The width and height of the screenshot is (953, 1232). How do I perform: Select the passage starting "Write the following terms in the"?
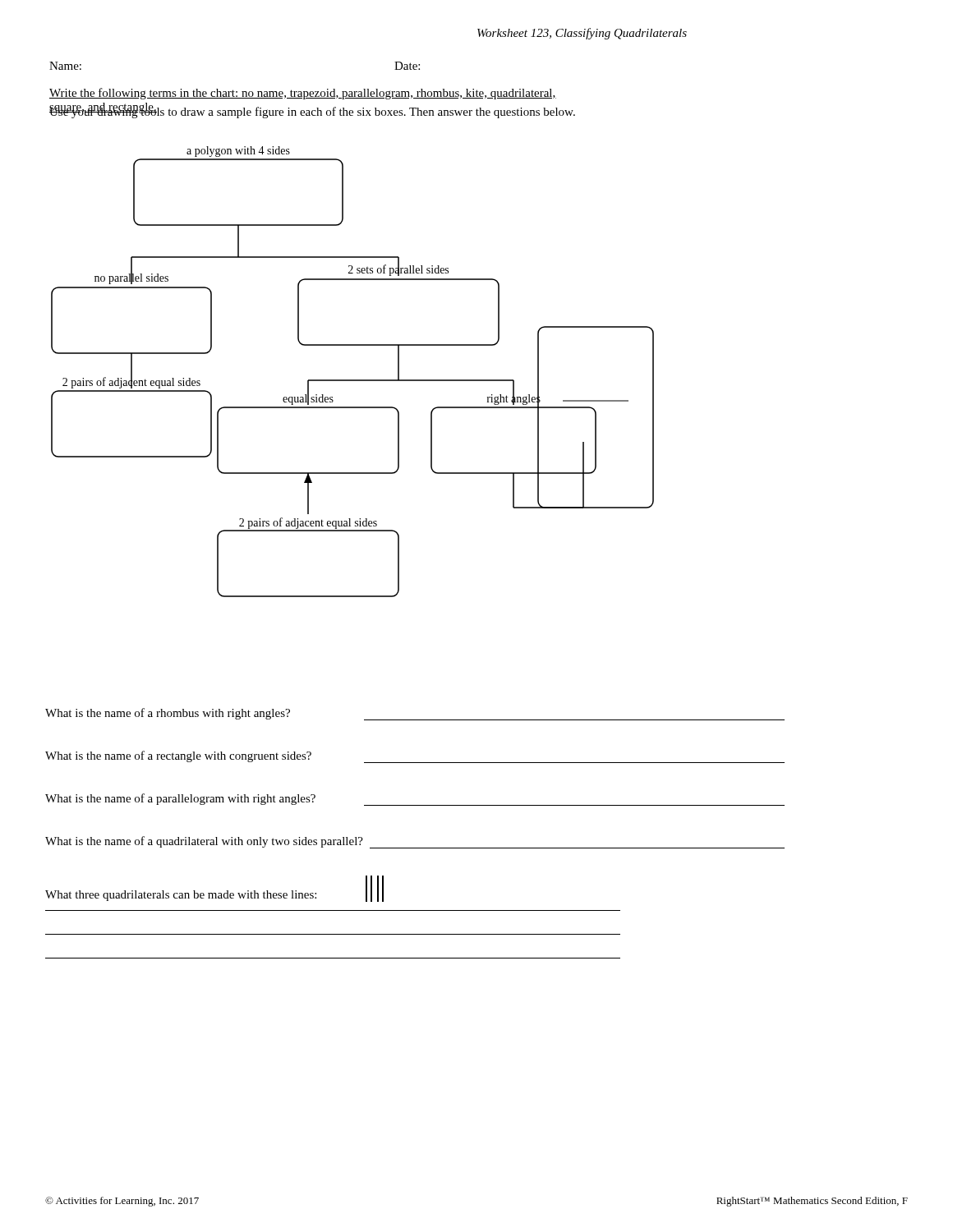coord(302,100)
